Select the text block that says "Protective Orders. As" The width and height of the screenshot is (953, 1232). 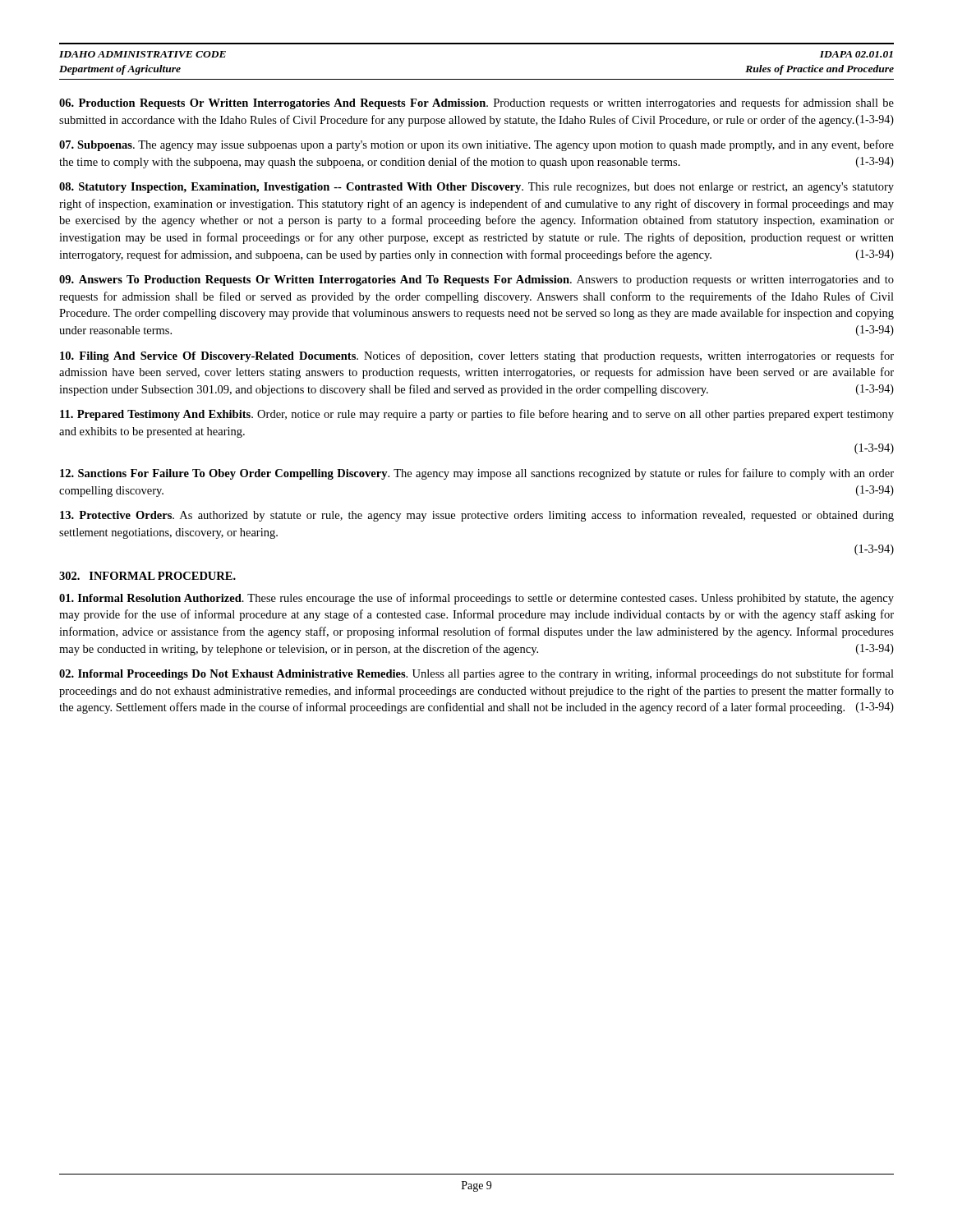pos(477,516)
